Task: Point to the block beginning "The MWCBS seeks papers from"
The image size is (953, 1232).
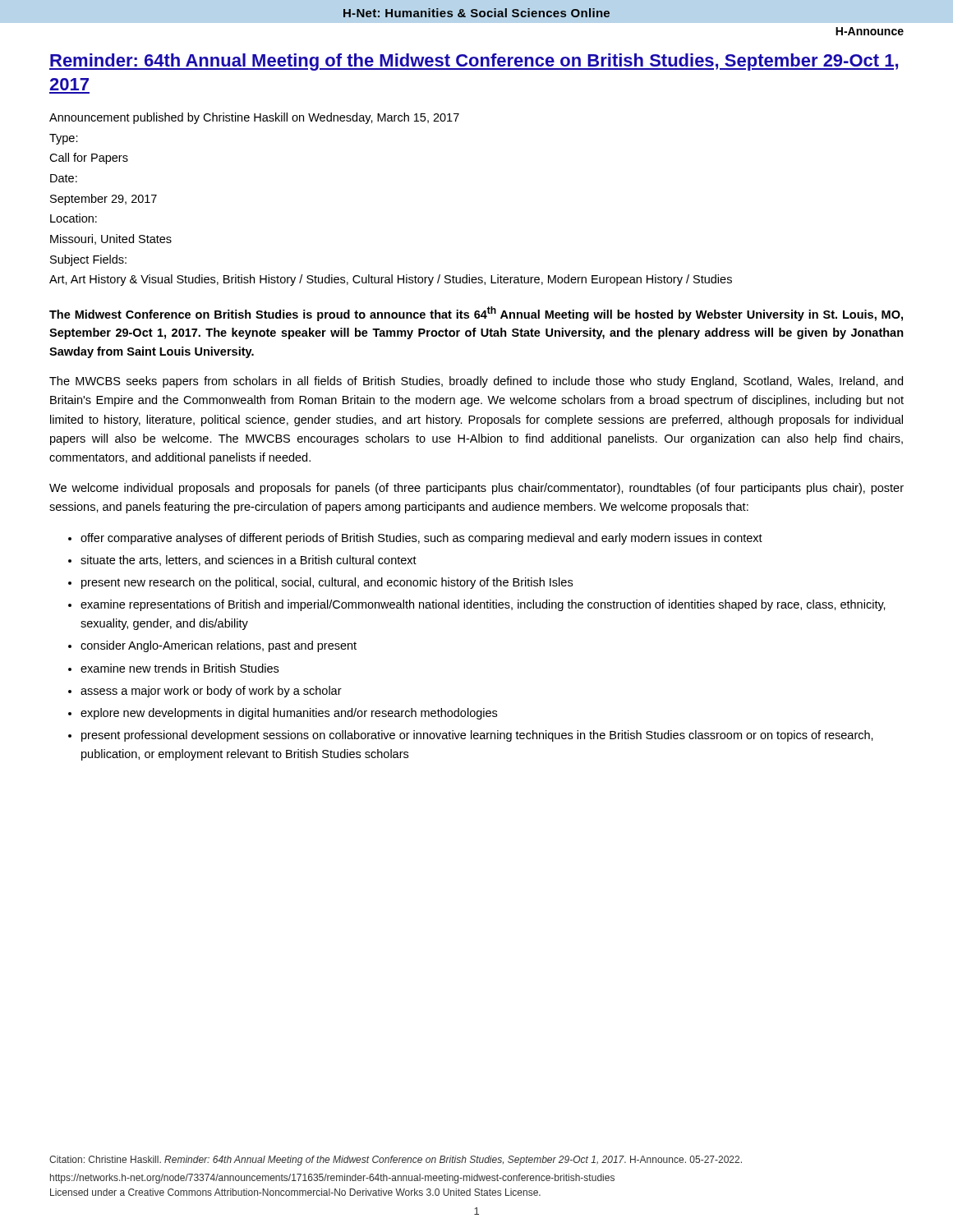Action: click(476, 419)
